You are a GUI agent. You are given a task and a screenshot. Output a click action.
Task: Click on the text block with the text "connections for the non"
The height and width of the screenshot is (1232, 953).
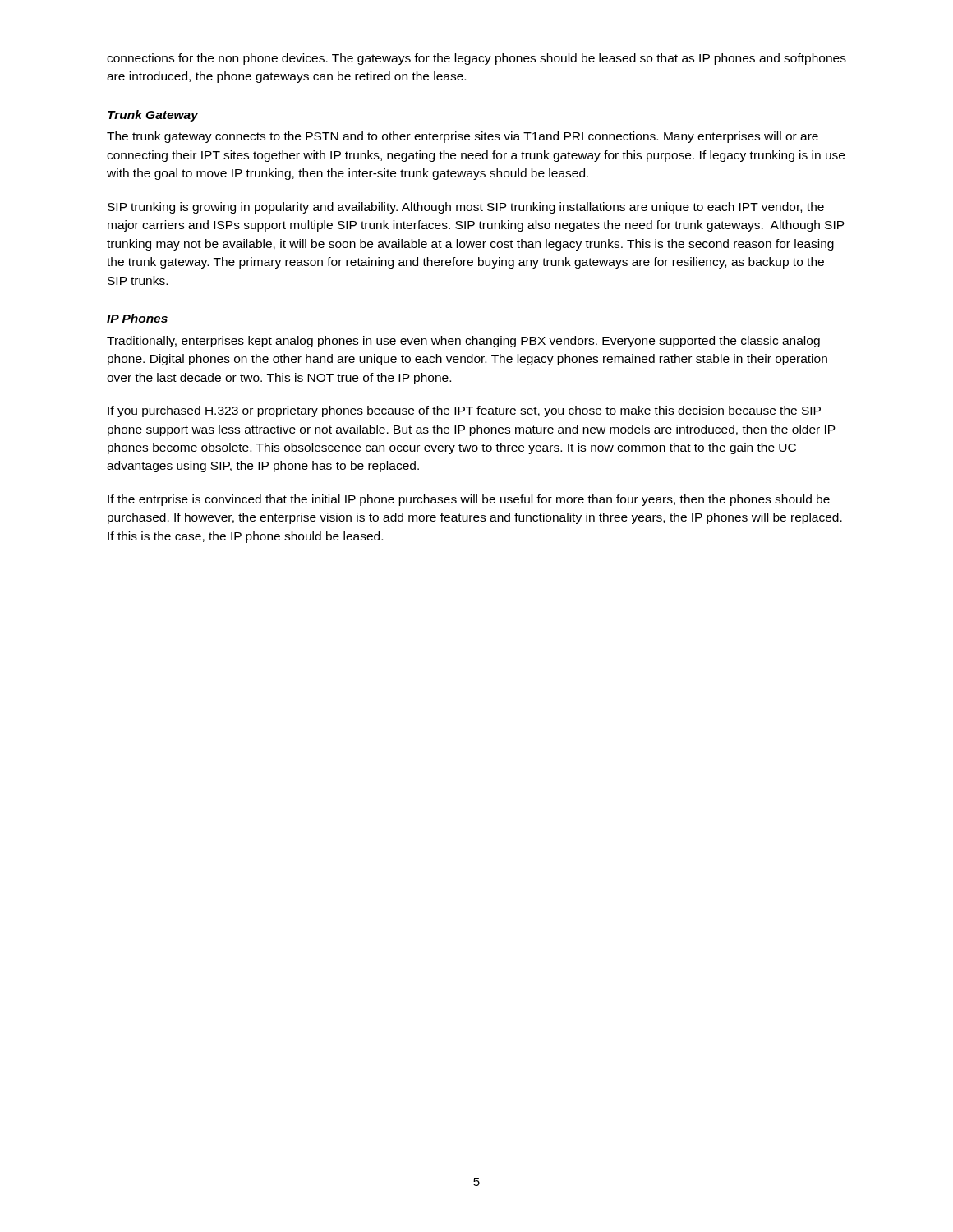point(476,67)
